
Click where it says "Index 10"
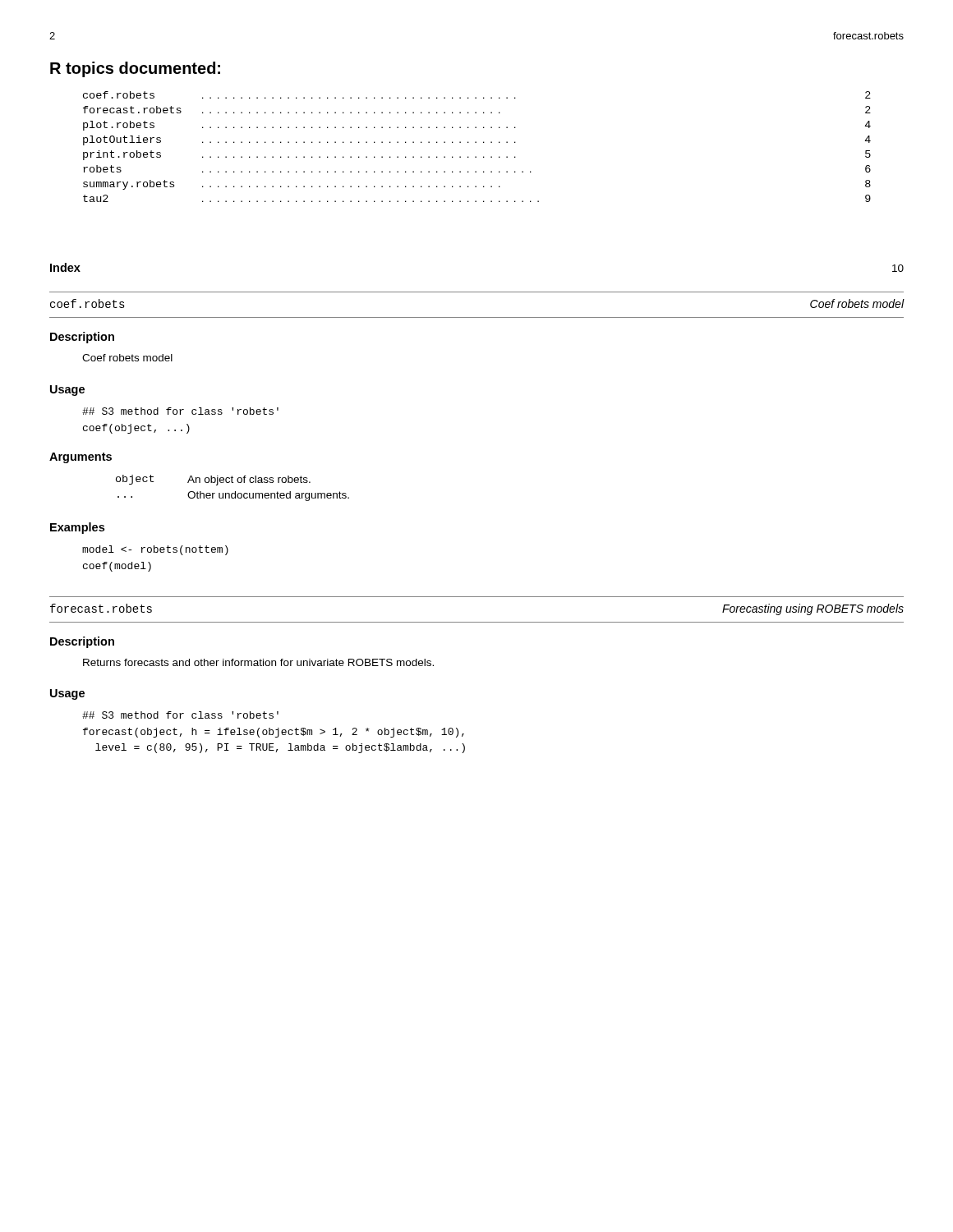[x=63, y=267]
